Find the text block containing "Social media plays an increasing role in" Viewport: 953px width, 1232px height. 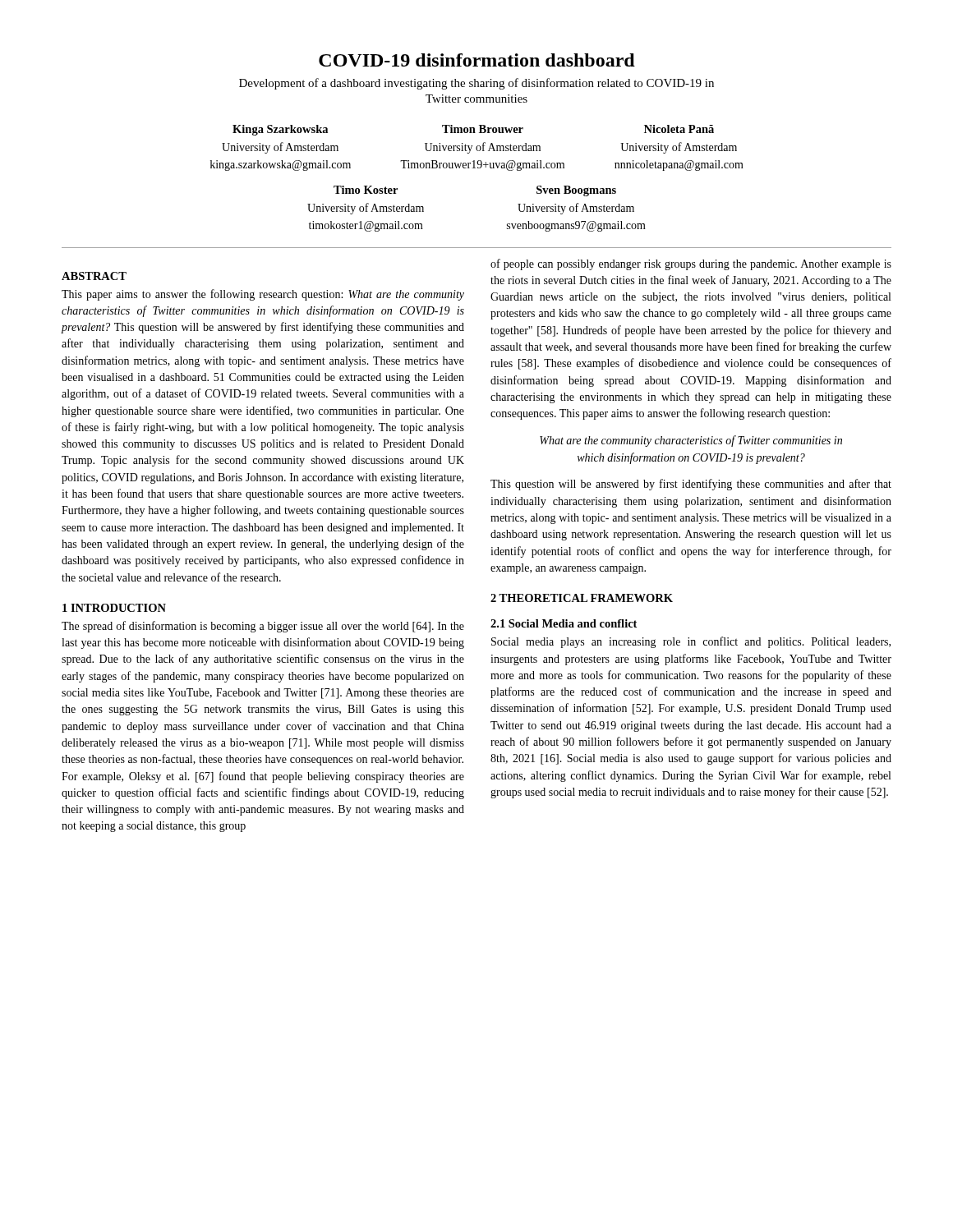(691, 718)
